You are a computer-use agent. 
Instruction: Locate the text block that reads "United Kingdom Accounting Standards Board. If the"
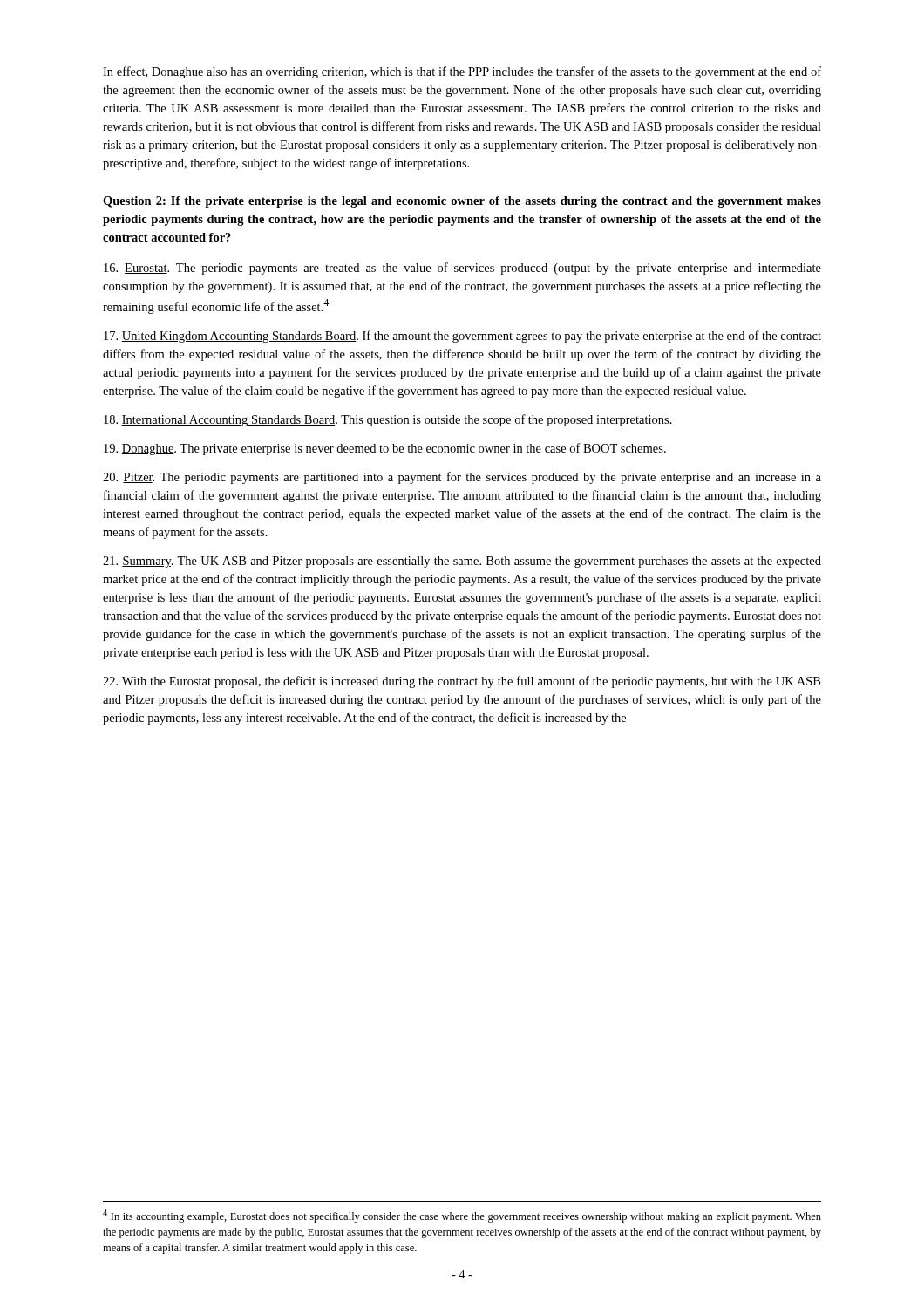point(462,363)
